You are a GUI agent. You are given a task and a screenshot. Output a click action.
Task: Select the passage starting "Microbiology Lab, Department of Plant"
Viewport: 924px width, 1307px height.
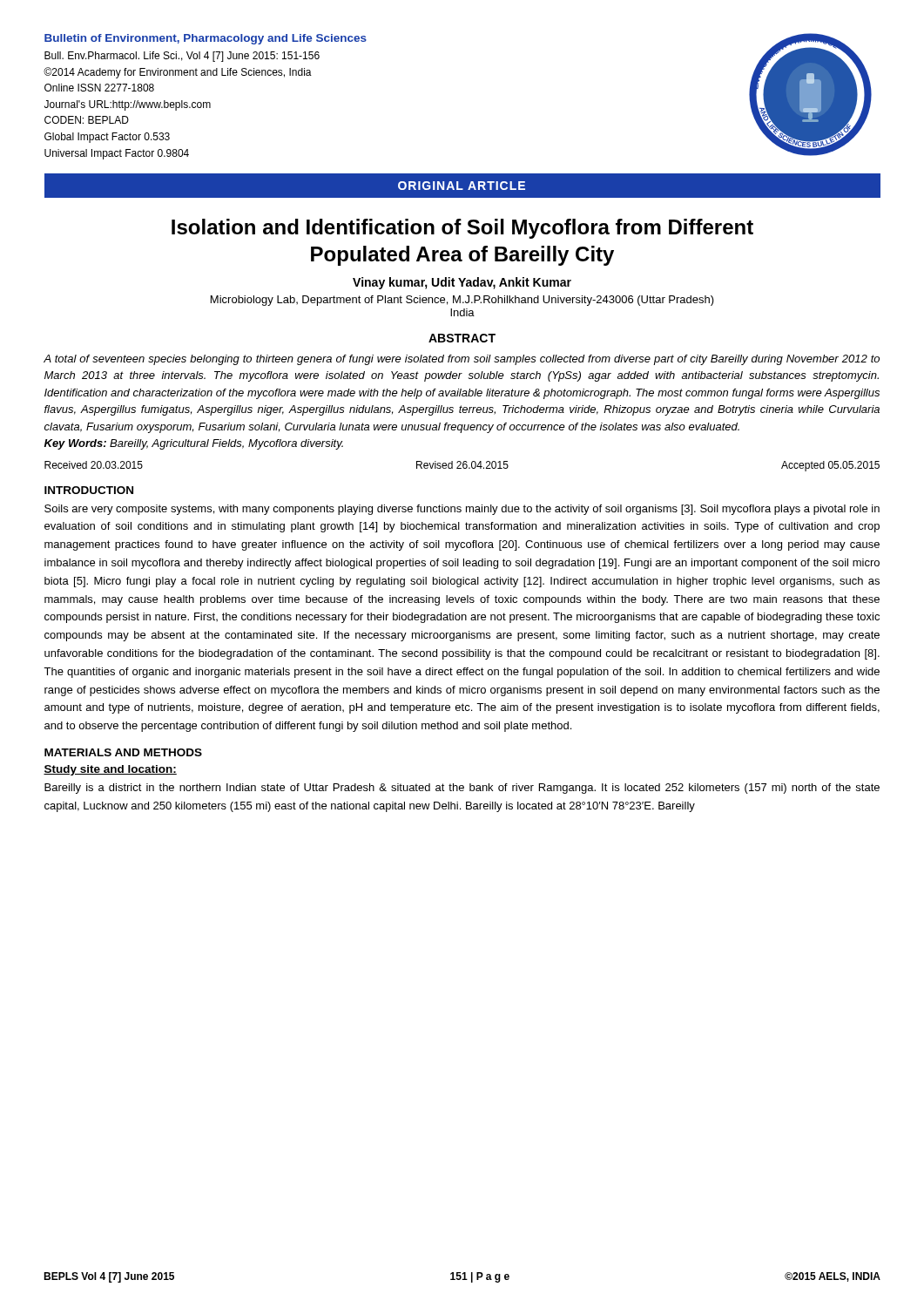[x=462, y=305]
